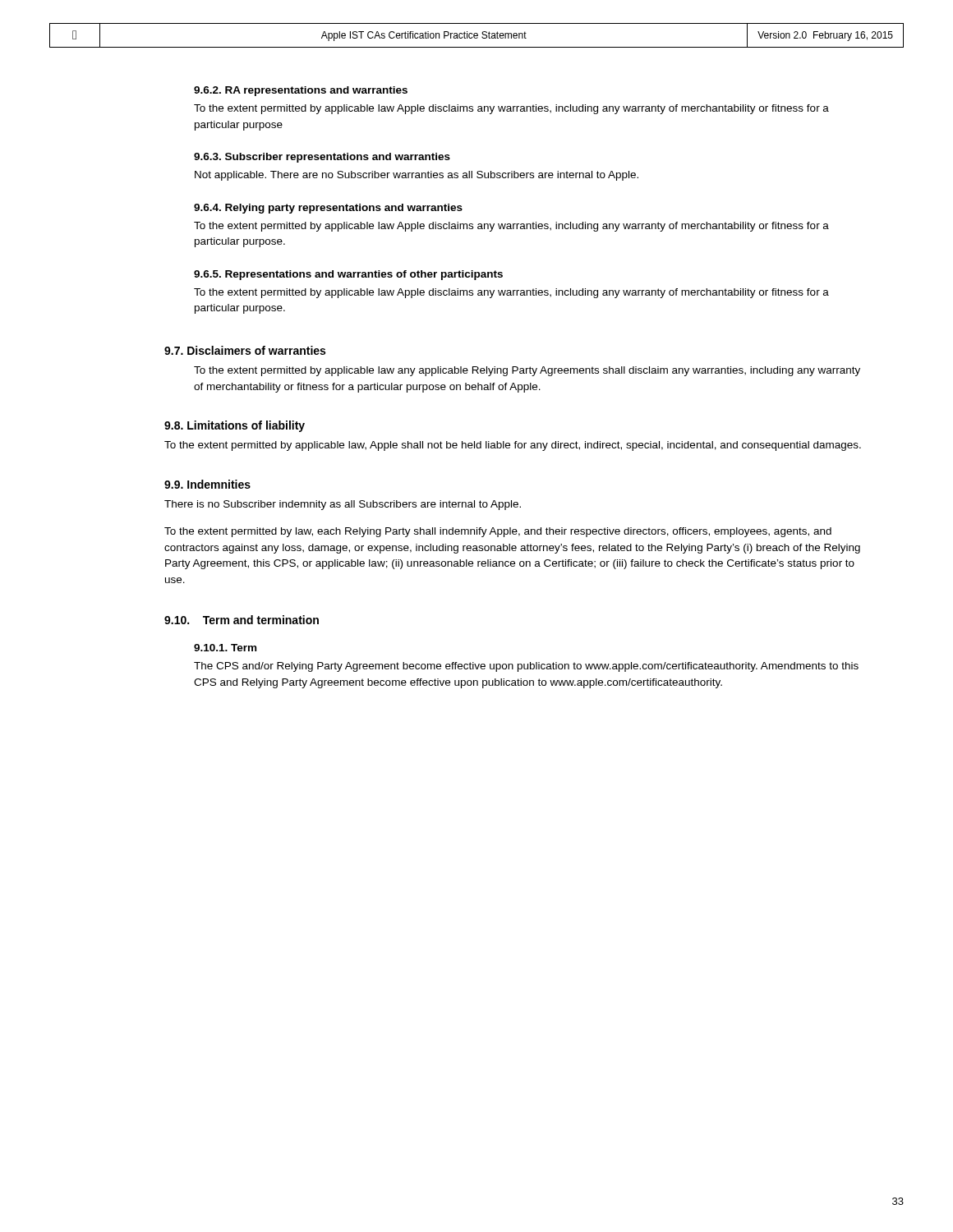Click on the text starting "9.7. Disclaimers of warranties"
Viewport: 953px width, 1232px height.
[245, 351]
